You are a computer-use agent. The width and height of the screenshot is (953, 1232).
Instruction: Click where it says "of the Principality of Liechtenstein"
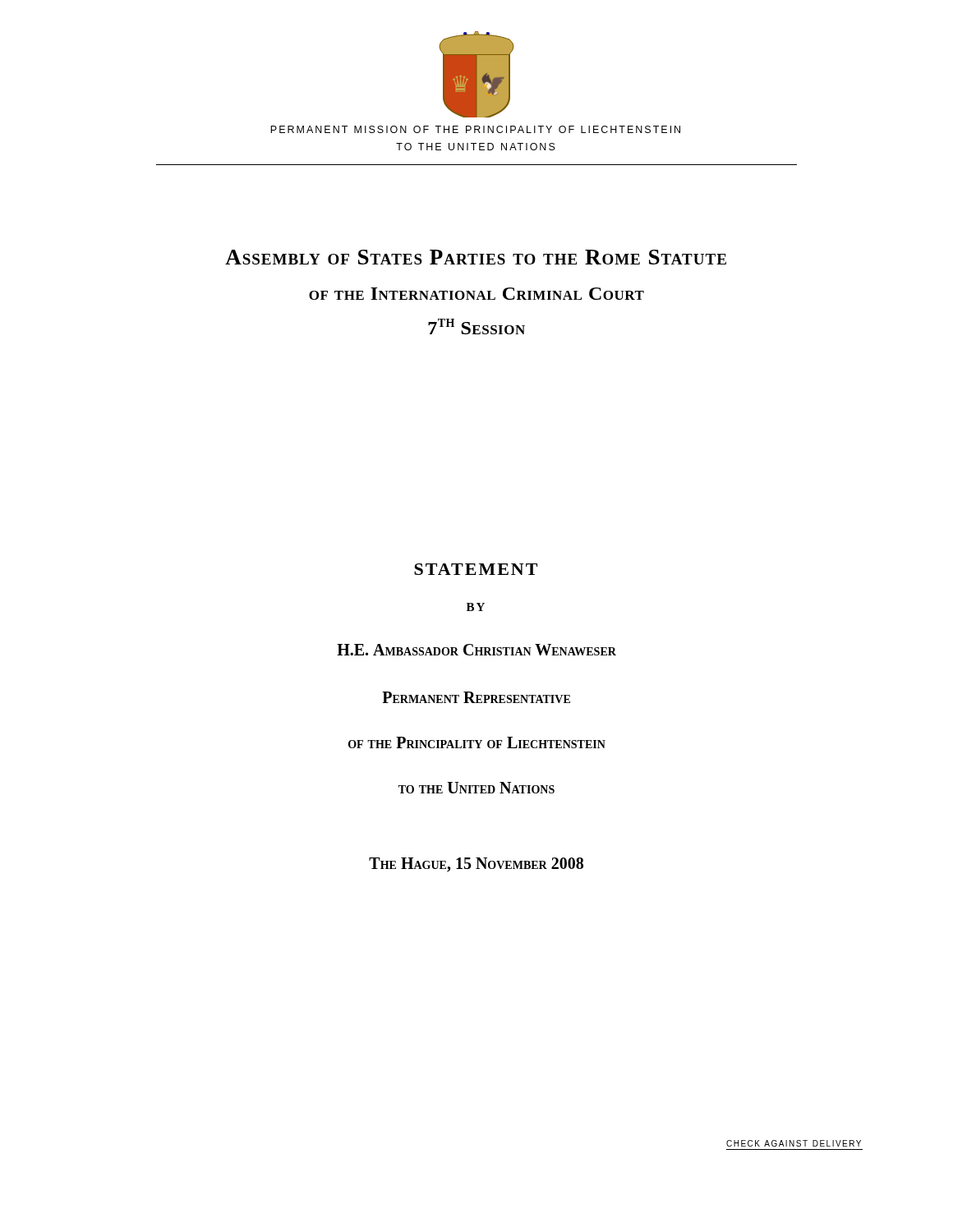pos(476,742)
